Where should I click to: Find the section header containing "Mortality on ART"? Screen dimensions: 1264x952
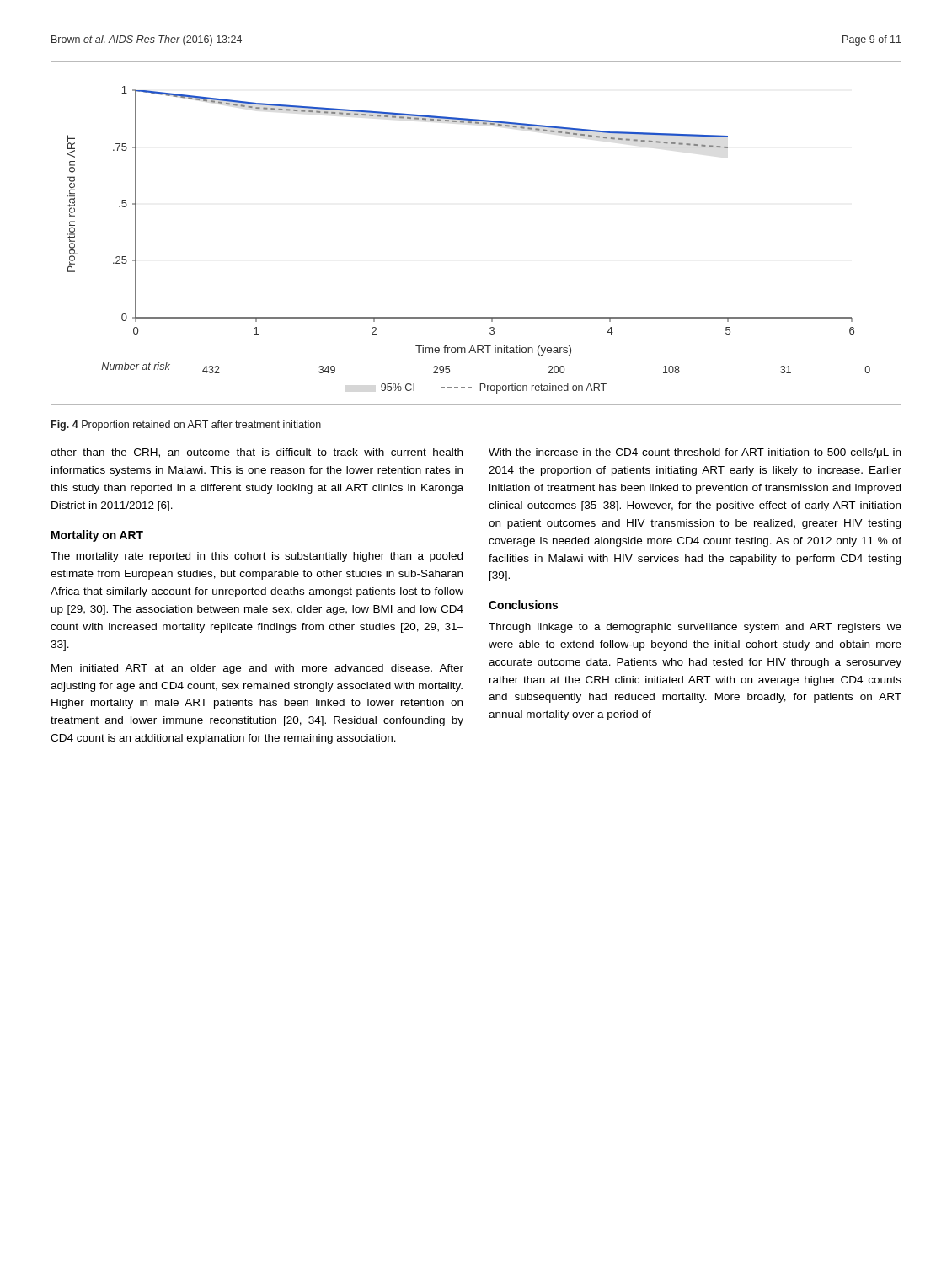97,535
